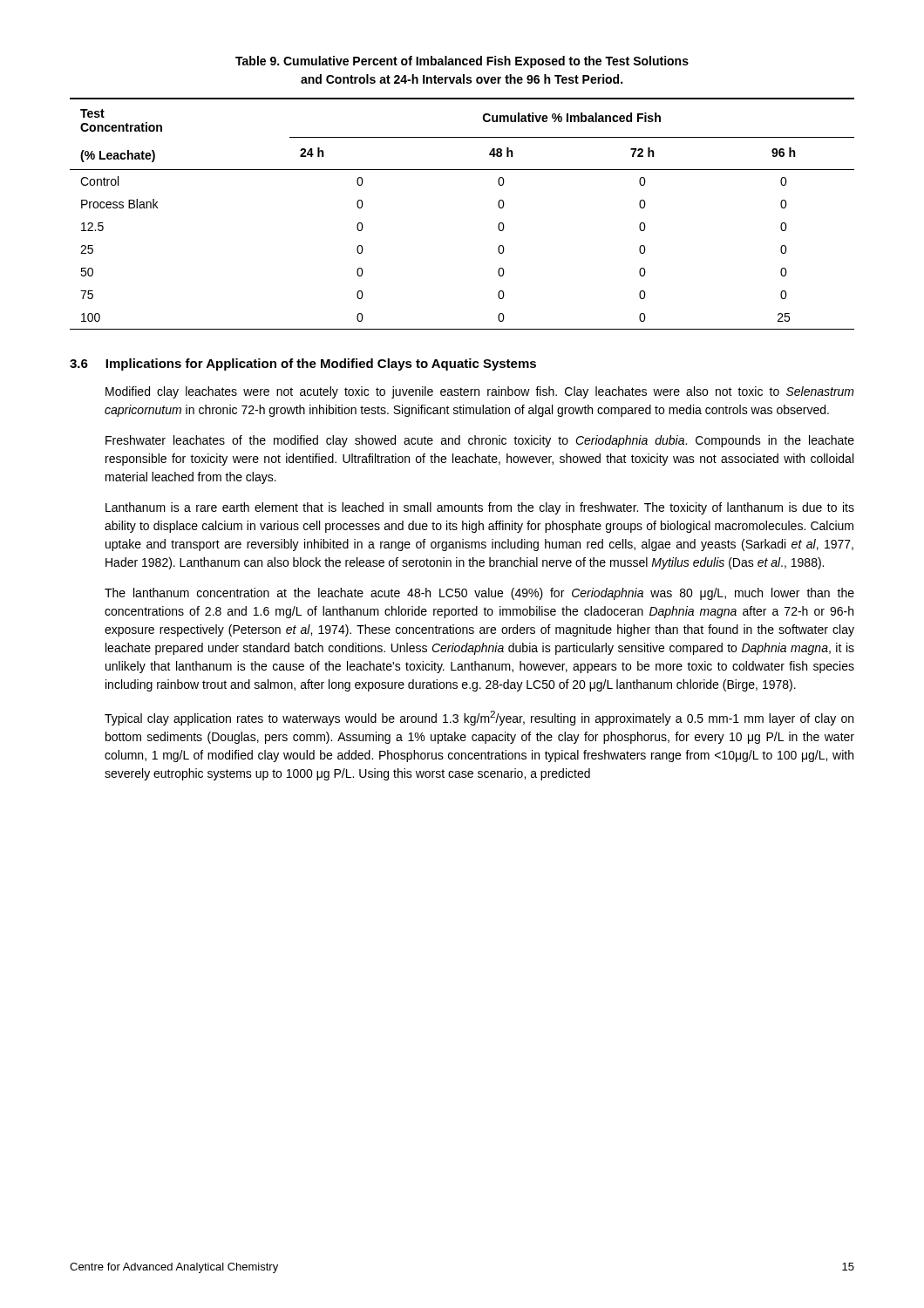The width and height of the screenshot is (924, 1308).
Task: Select the text block that says "Modified clay leachates were"
Action: click(x=479, y=401)
